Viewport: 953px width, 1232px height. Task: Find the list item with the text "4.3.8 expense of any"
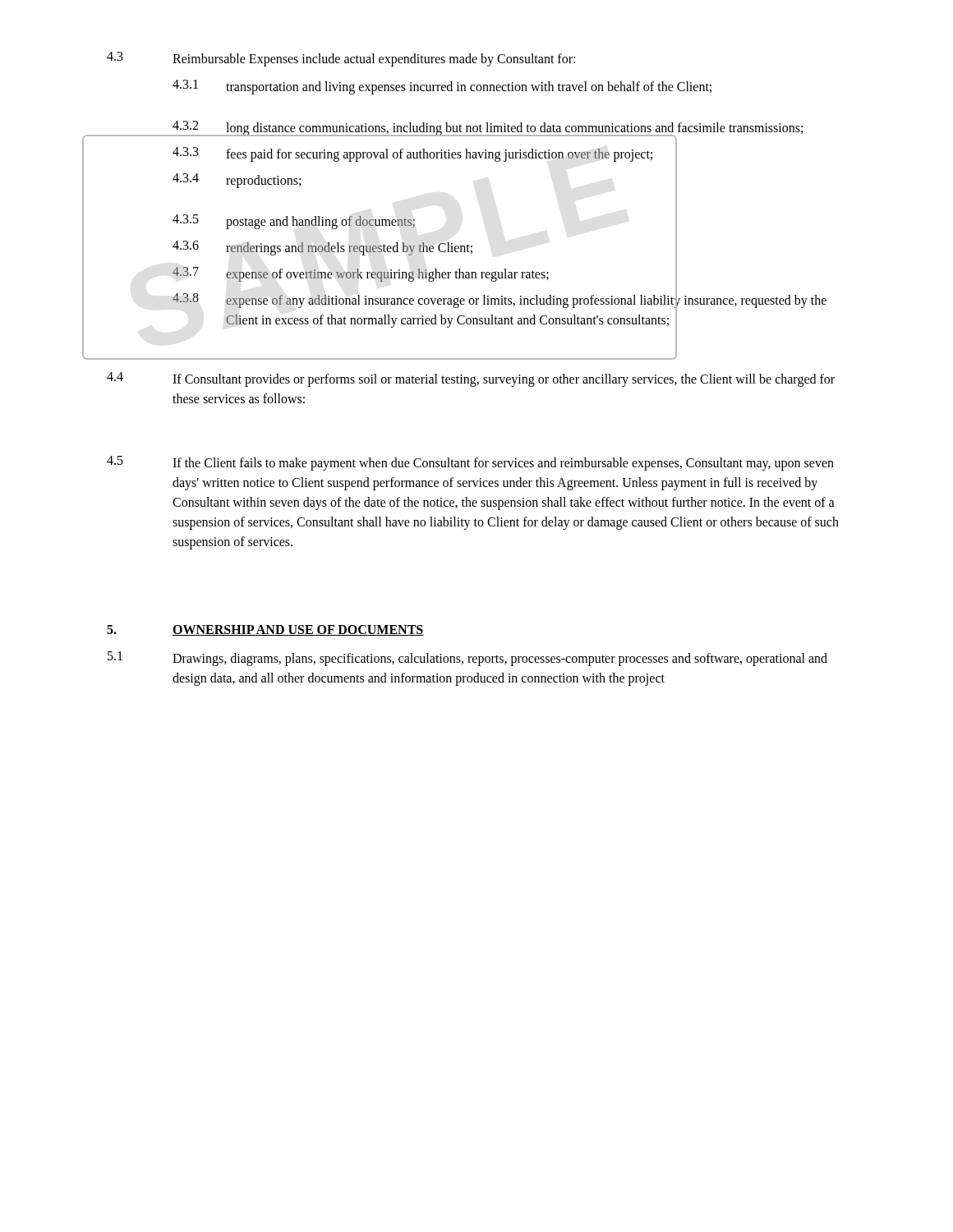click(509, 310)
